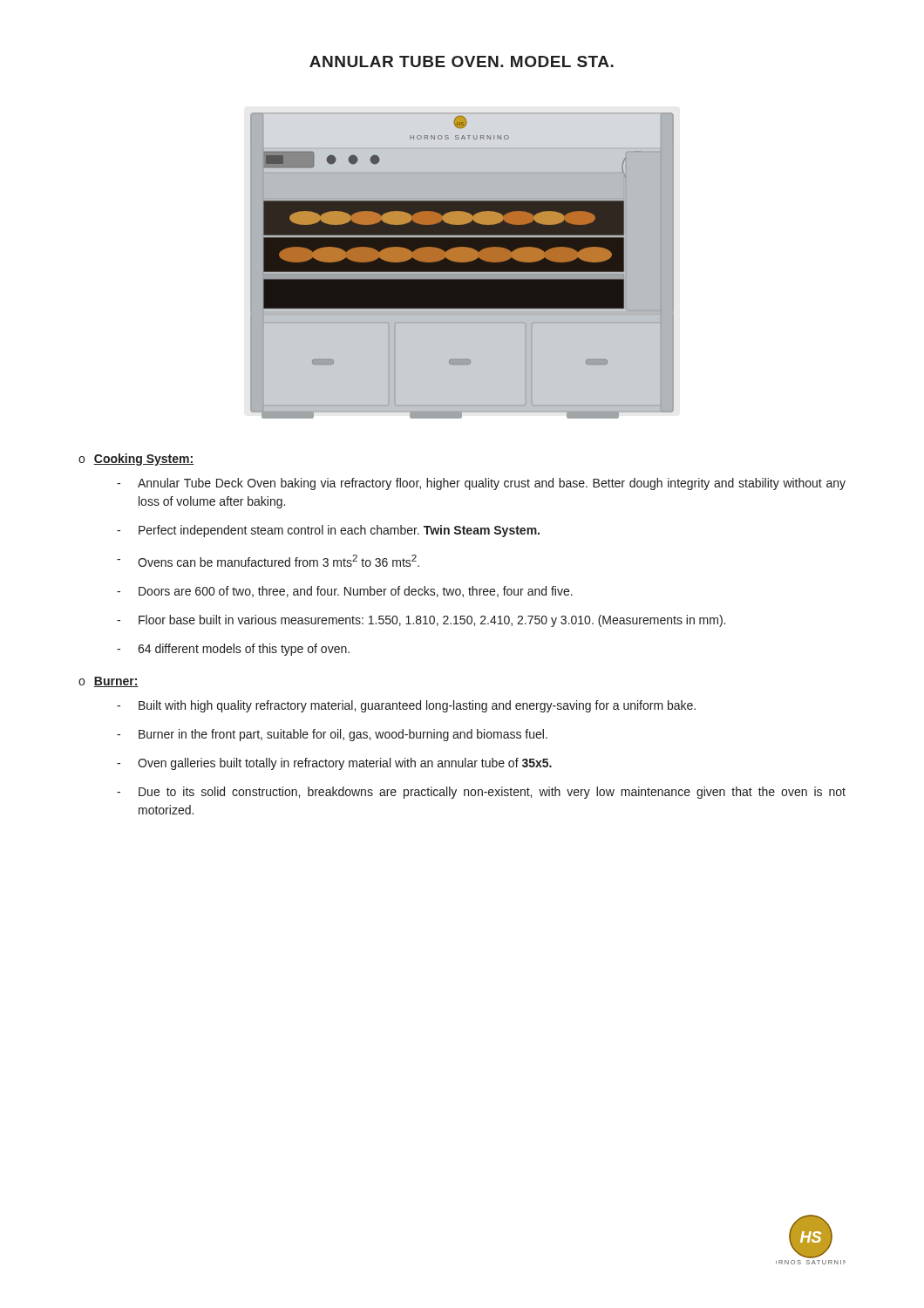Viewport: 924px width, 1308px height.
Task: Locate the photo
Action: click(x=462, y=259)
